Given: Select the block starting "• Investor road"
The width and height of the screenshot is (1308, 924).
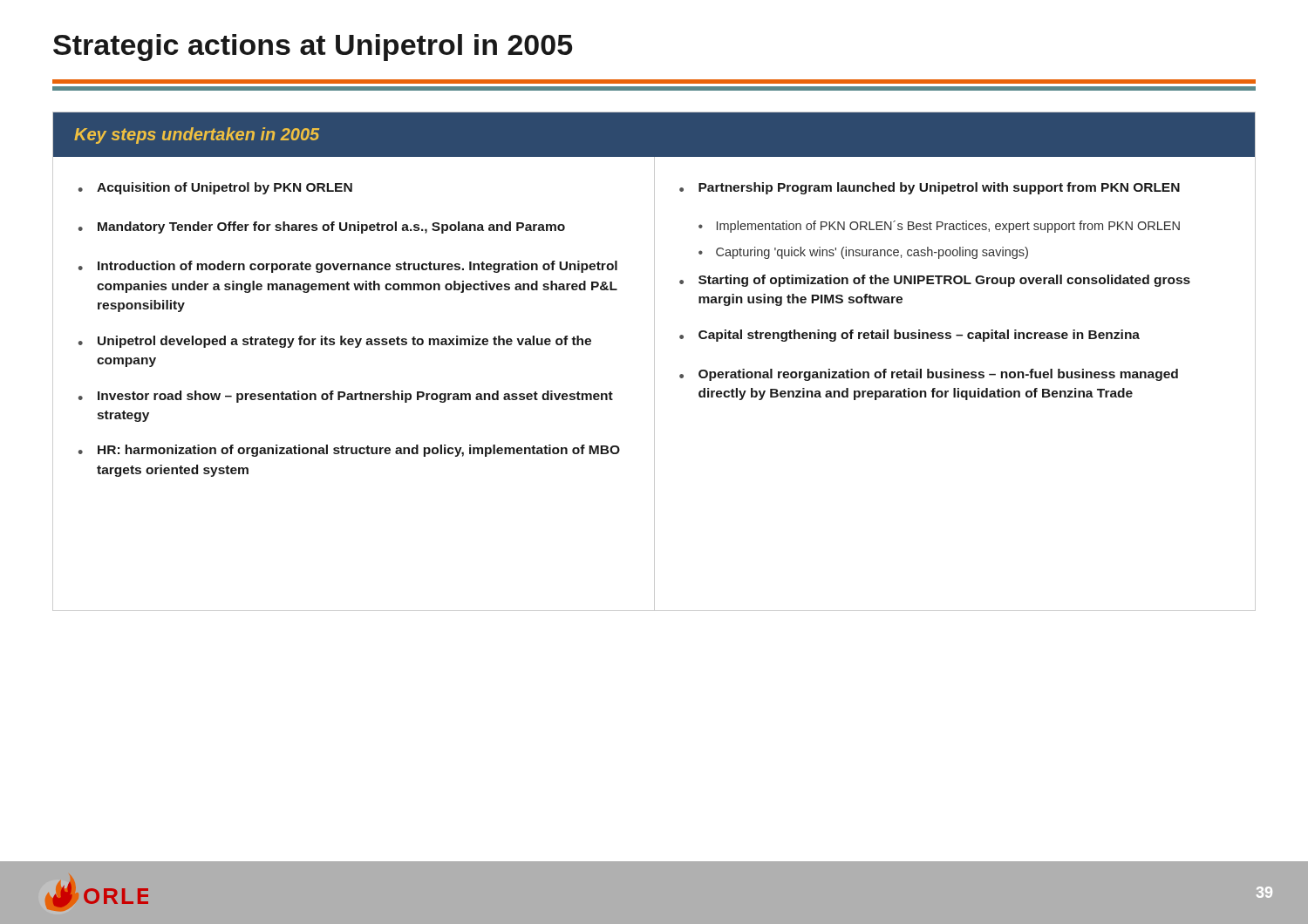Looking at the screenshot, I should (x=353, y=405).
